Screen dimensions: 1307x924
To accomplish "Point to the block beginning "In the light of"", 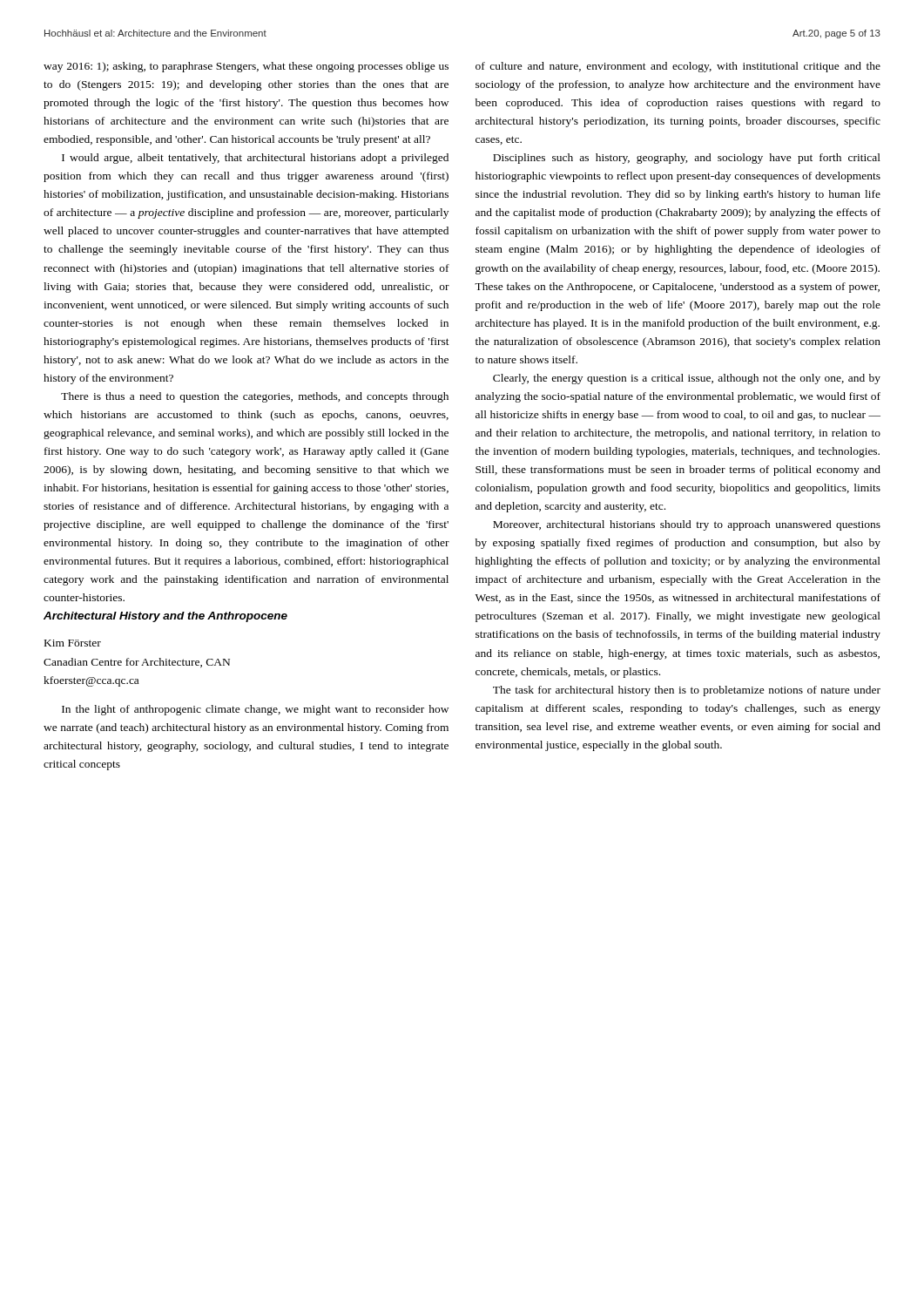I will [x=246, y=736].
